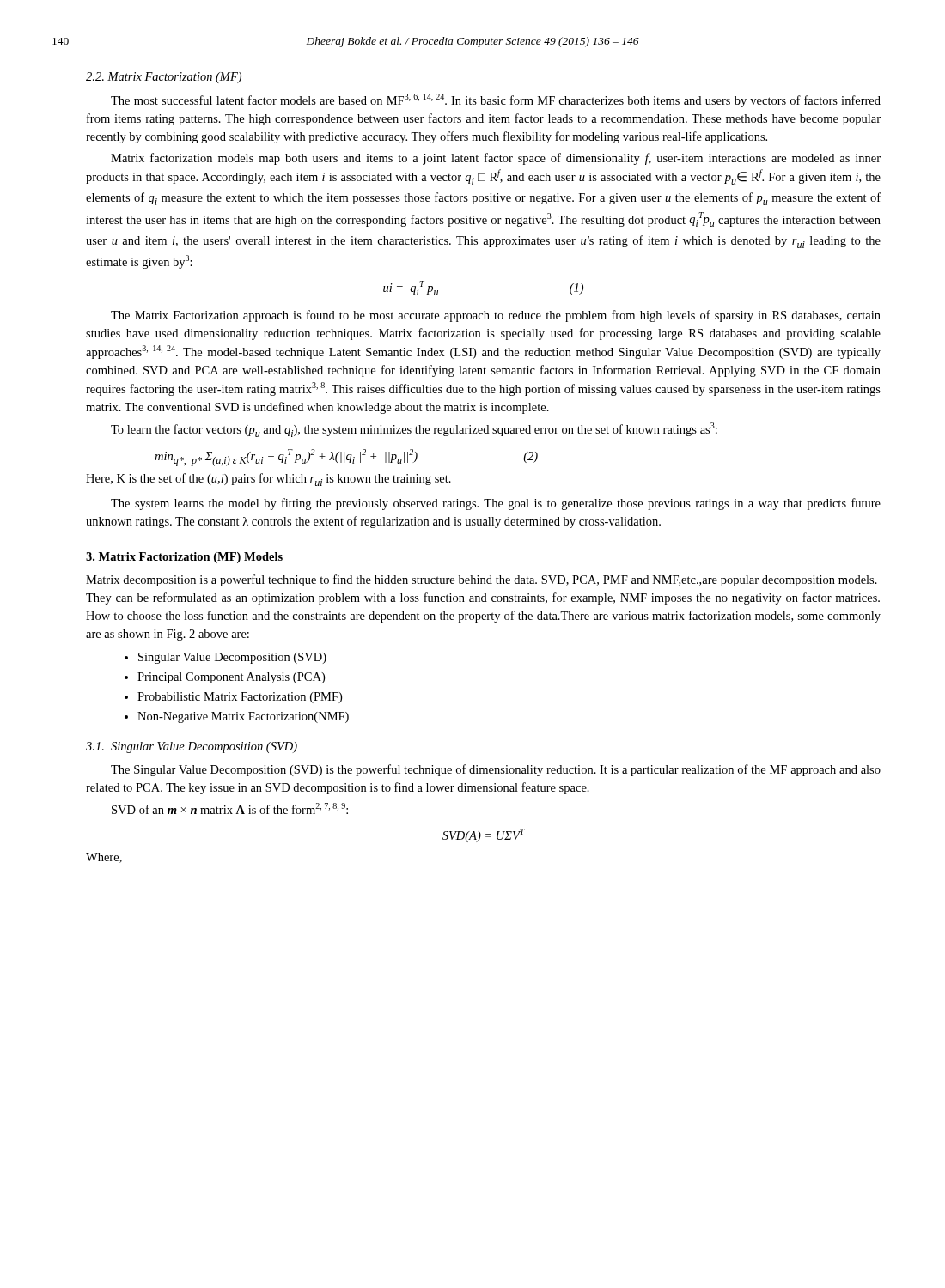The height and width of the screenshot is (1288, 945).
Task: Where does it say "Principal Component Analysis (PCA)"?
Action: (x=231, y=678)
